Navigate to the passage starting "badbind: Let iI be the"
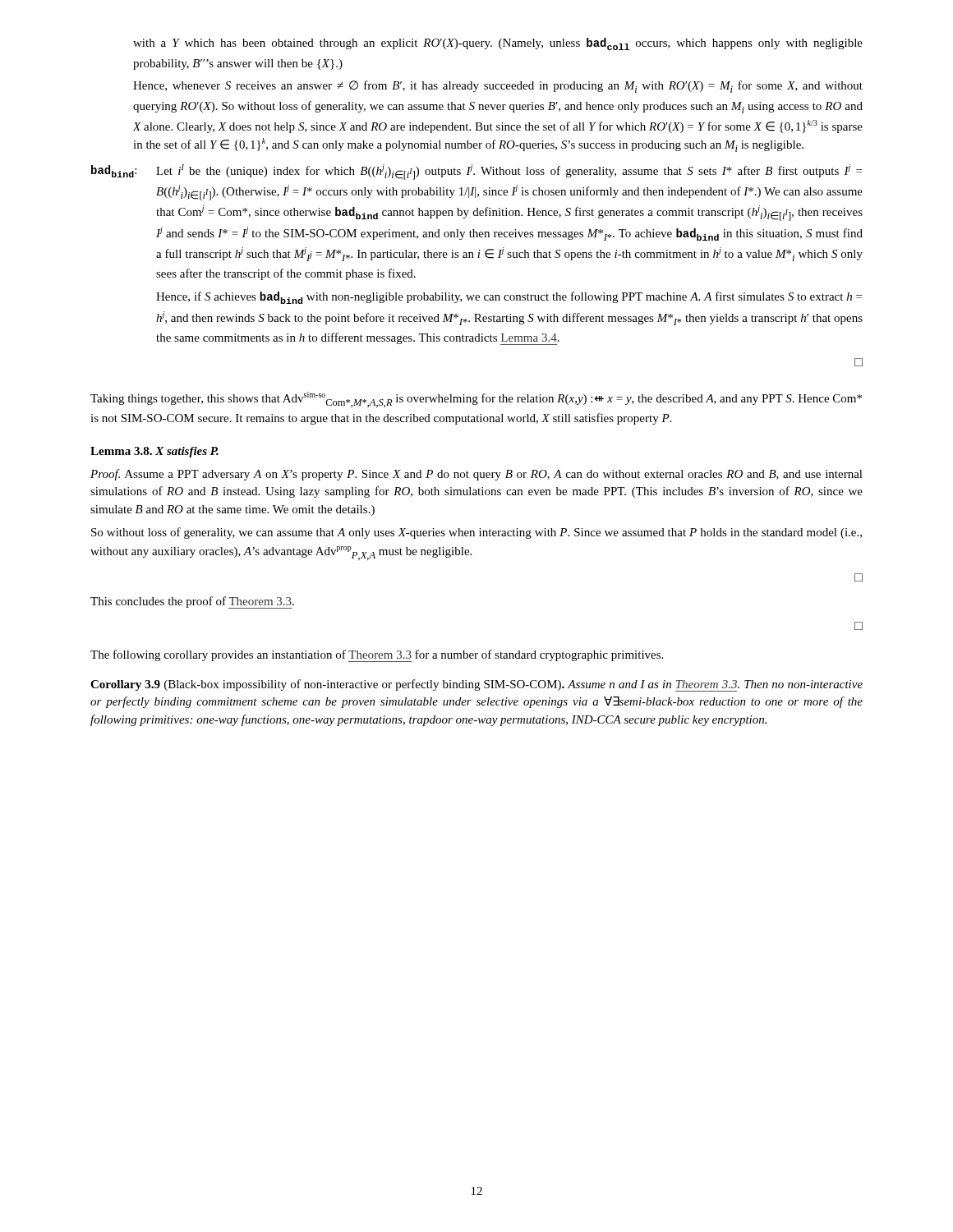 (x=476, y=172)
